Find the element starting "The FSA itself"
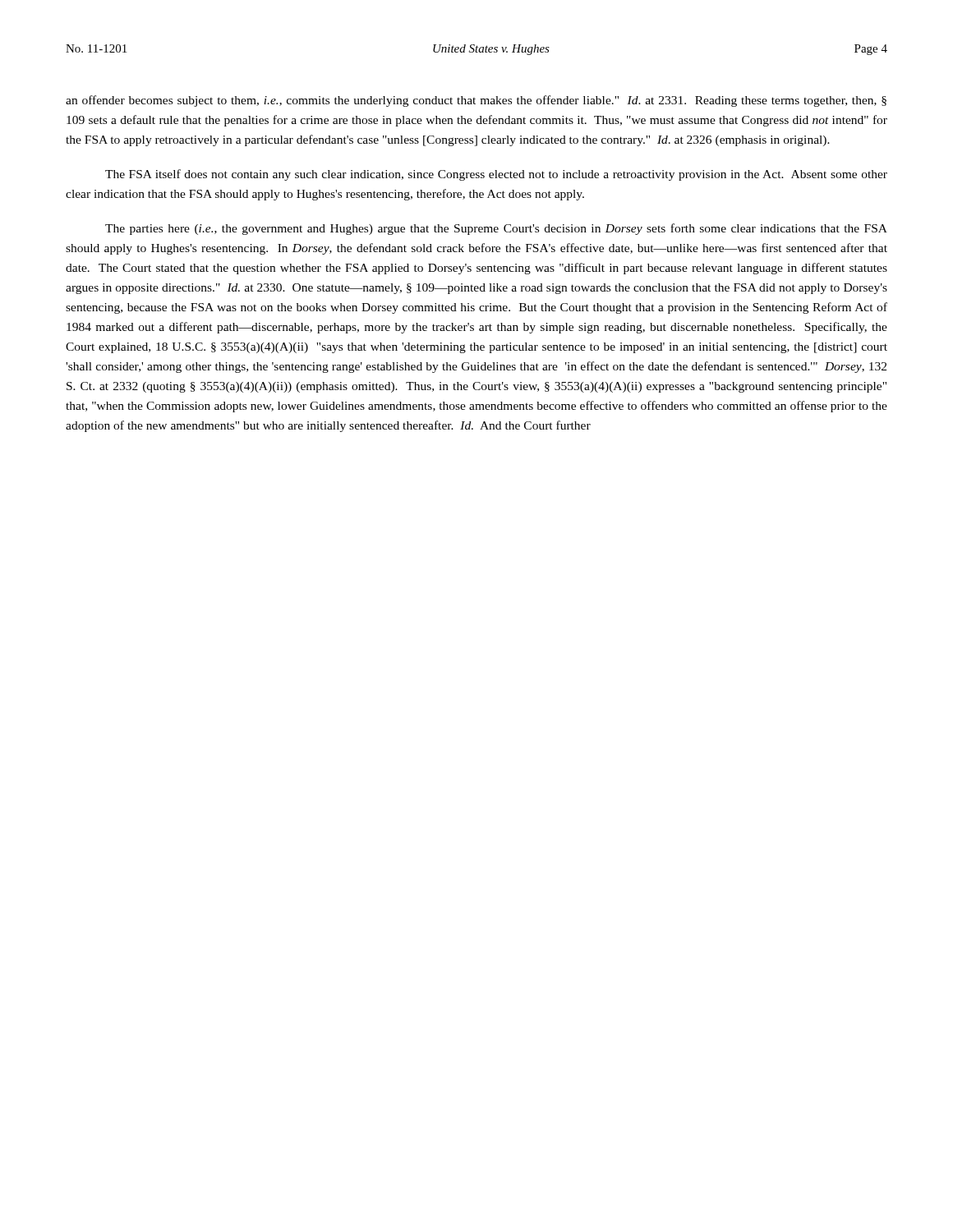 tap(476, 184)
